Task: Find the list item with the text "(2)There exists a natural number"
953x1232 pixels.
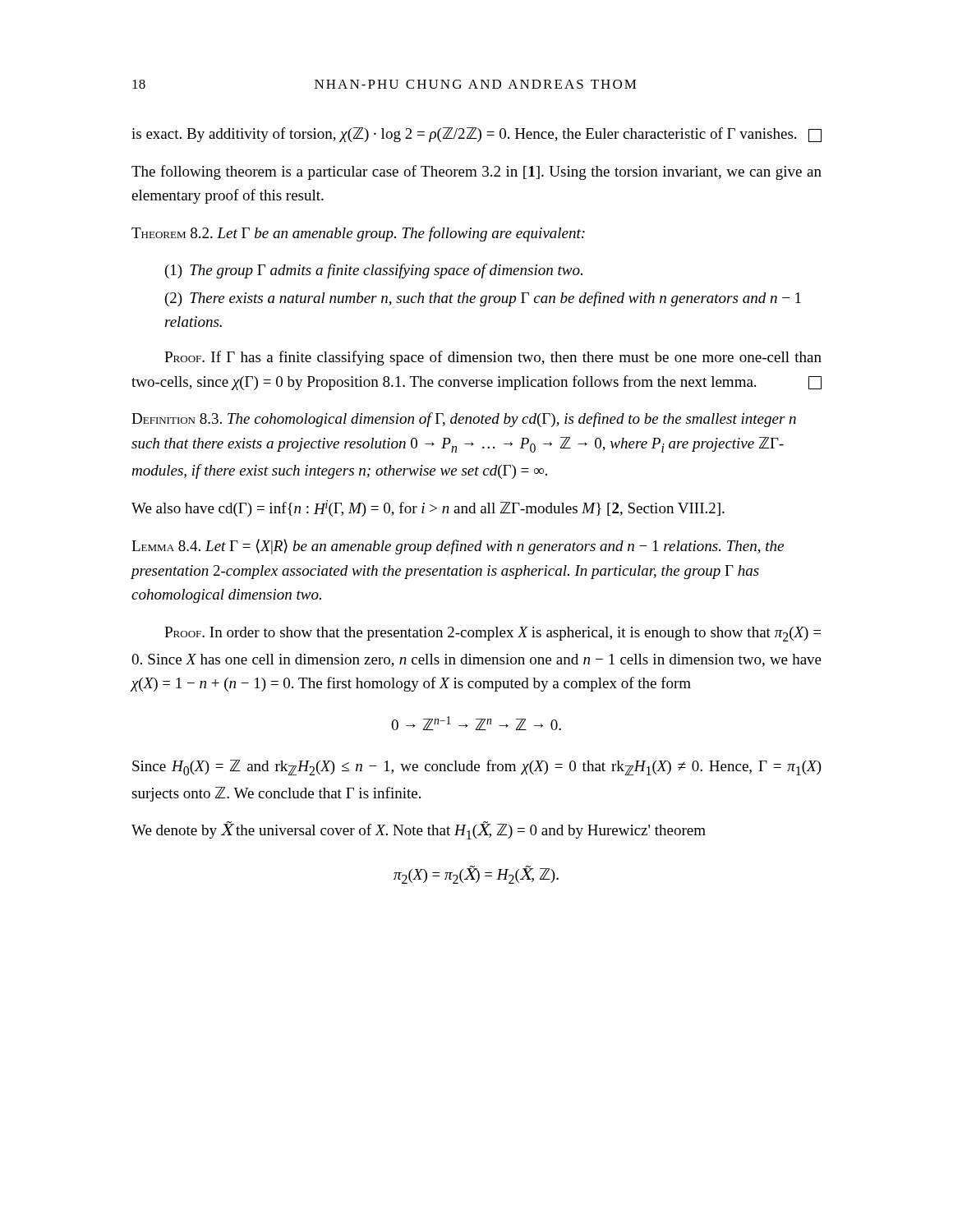Action: (x=493, y=310)
